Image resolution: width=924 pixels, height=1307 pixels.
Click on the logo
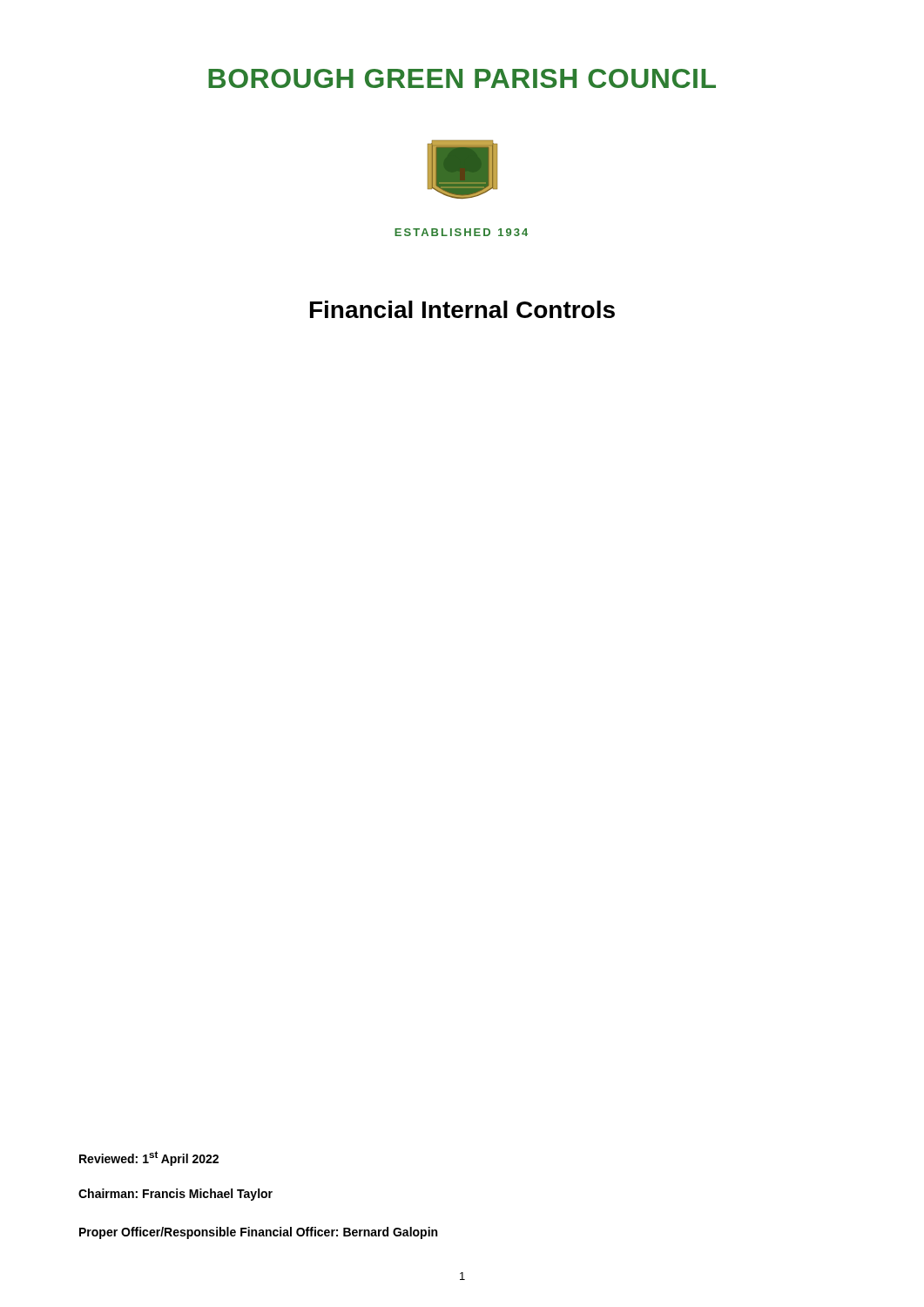tap(462, 187)
